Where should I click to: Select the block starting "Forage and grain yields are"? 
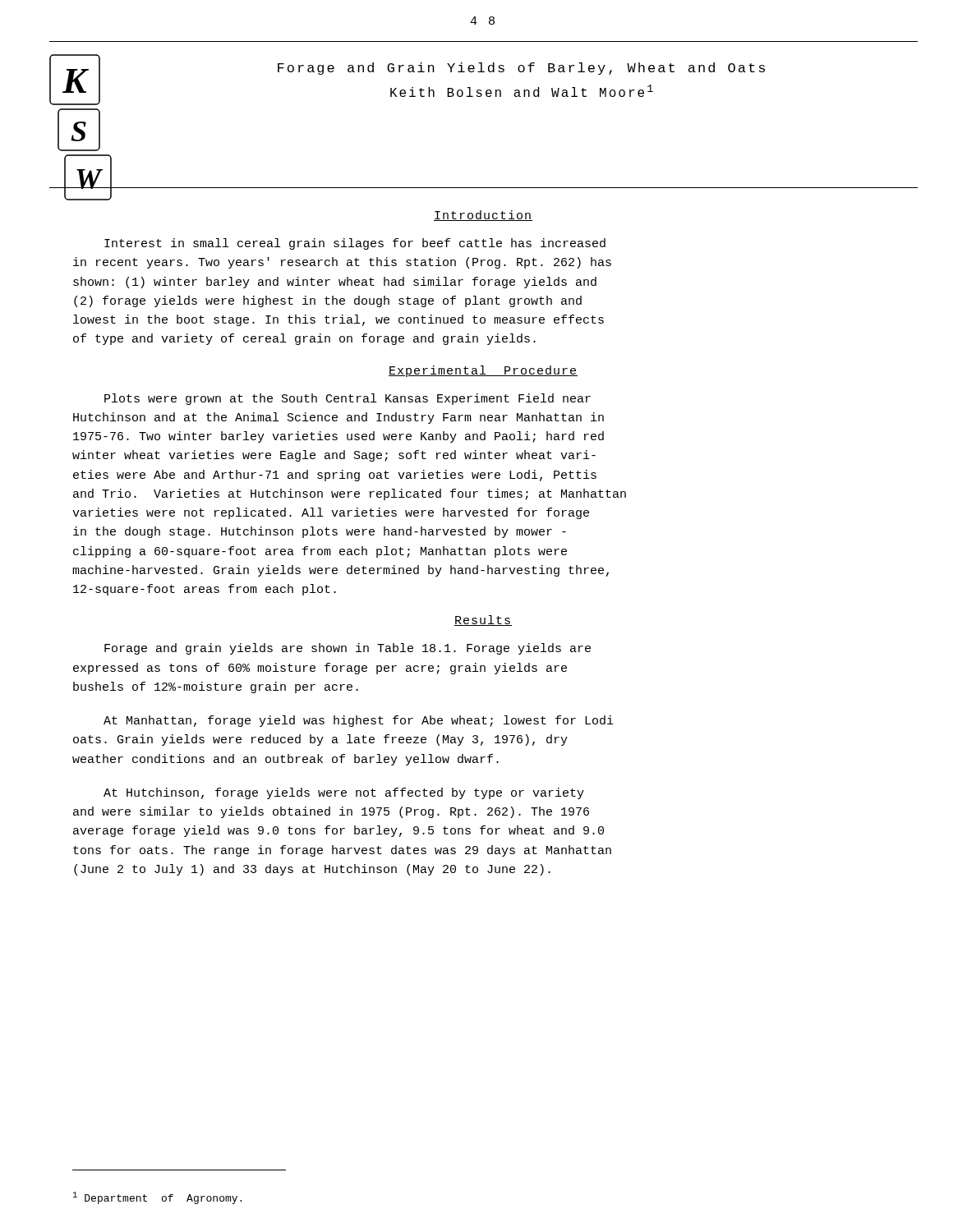click(x=332, y=669)
